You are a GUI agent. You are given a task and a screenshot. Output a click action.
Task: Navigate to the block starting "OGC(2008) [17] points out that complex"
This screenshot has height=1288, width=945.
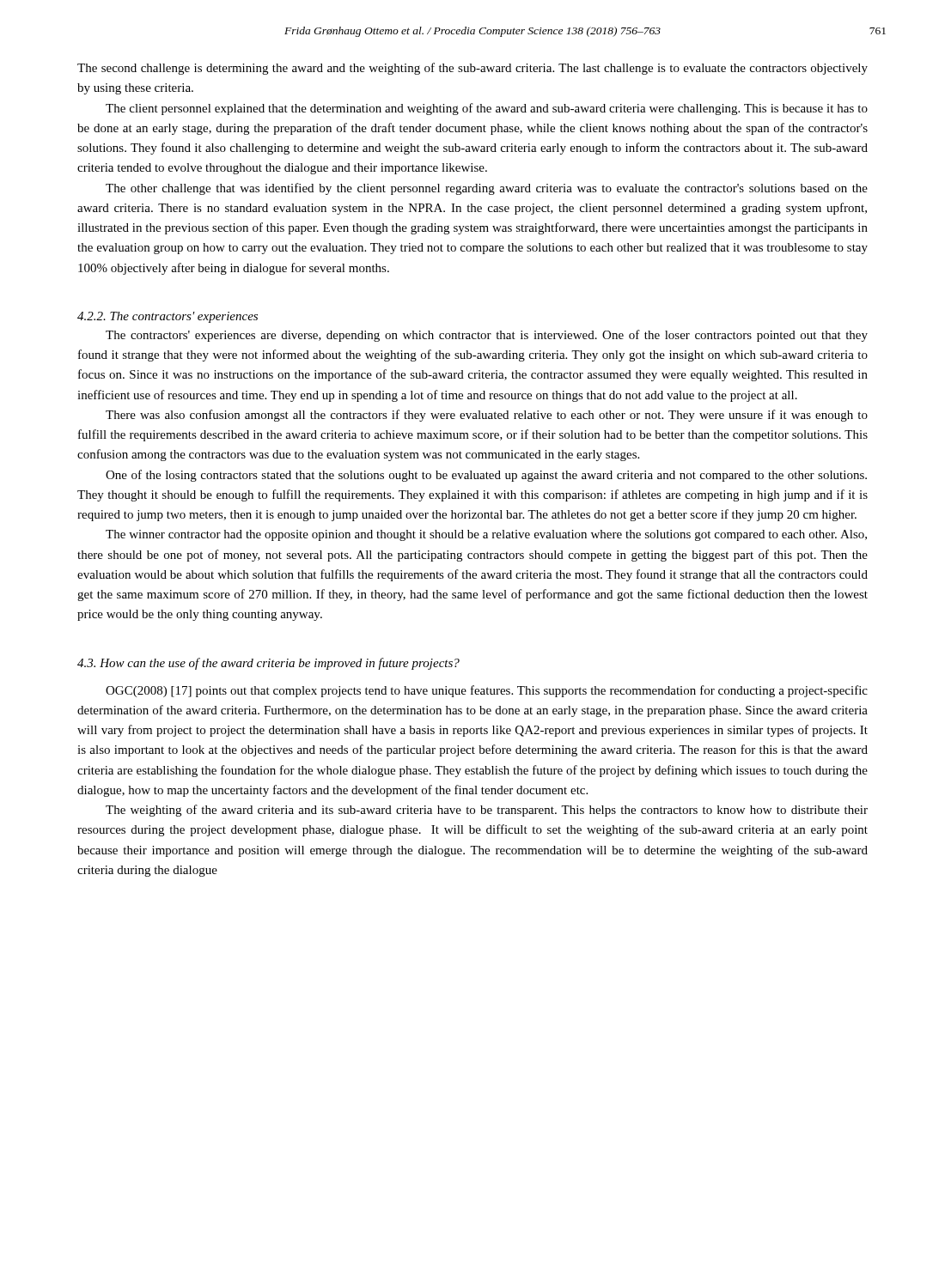click(472, 740)
